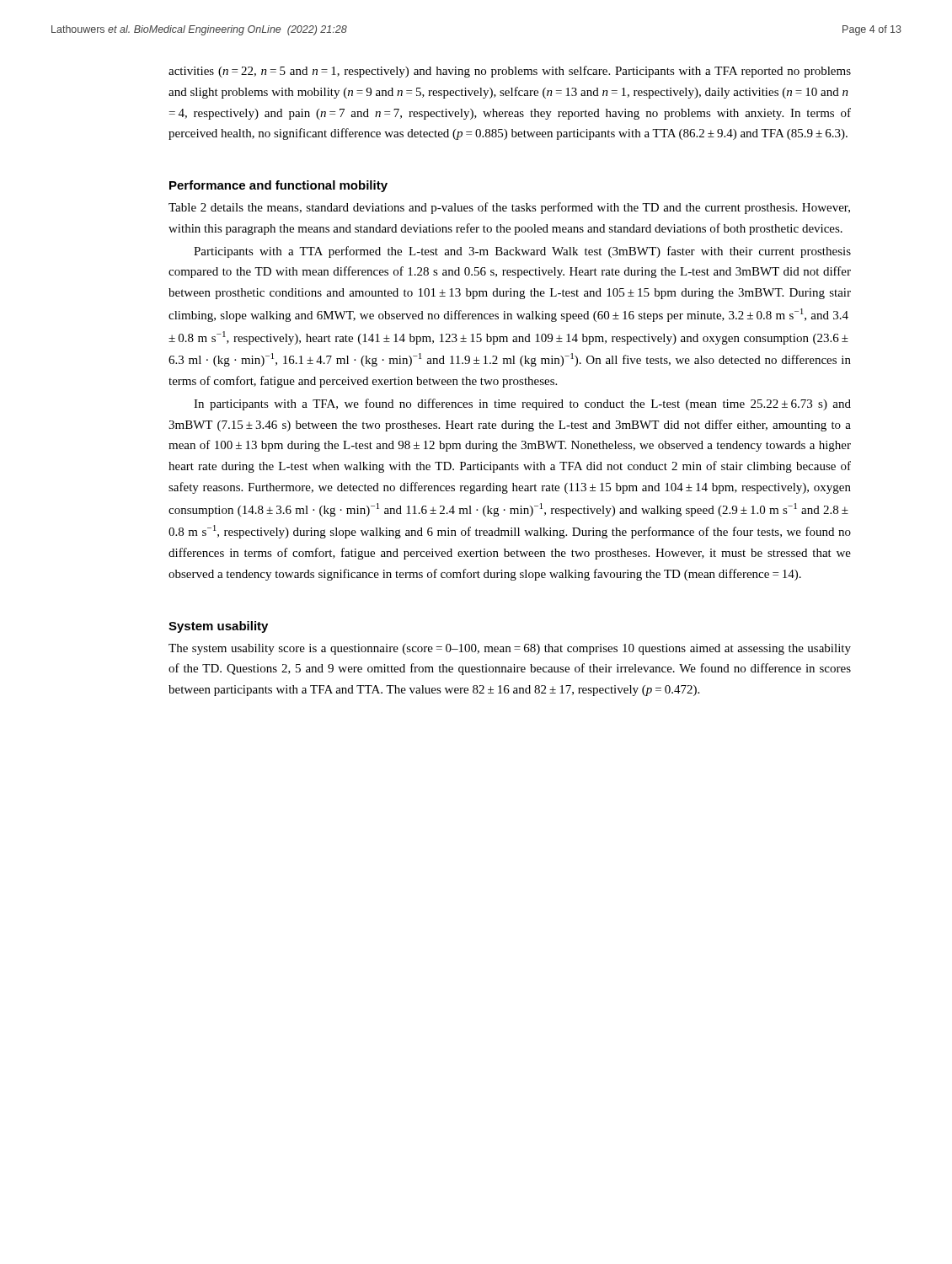
Task: Find the section header that says "System usability"
Action: [x=218, y=625]
